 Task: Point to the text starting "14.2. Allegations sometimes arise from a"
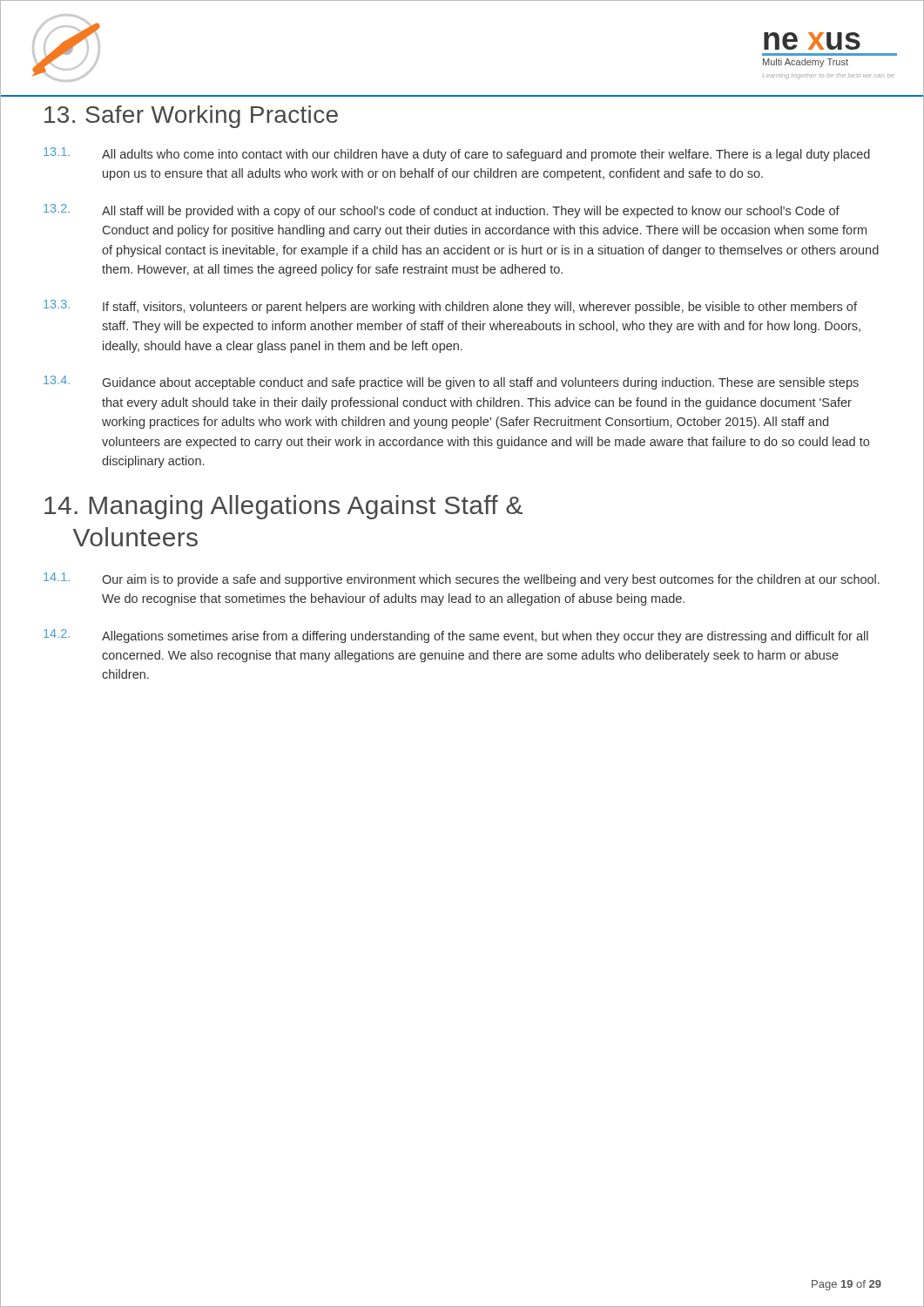462,655
